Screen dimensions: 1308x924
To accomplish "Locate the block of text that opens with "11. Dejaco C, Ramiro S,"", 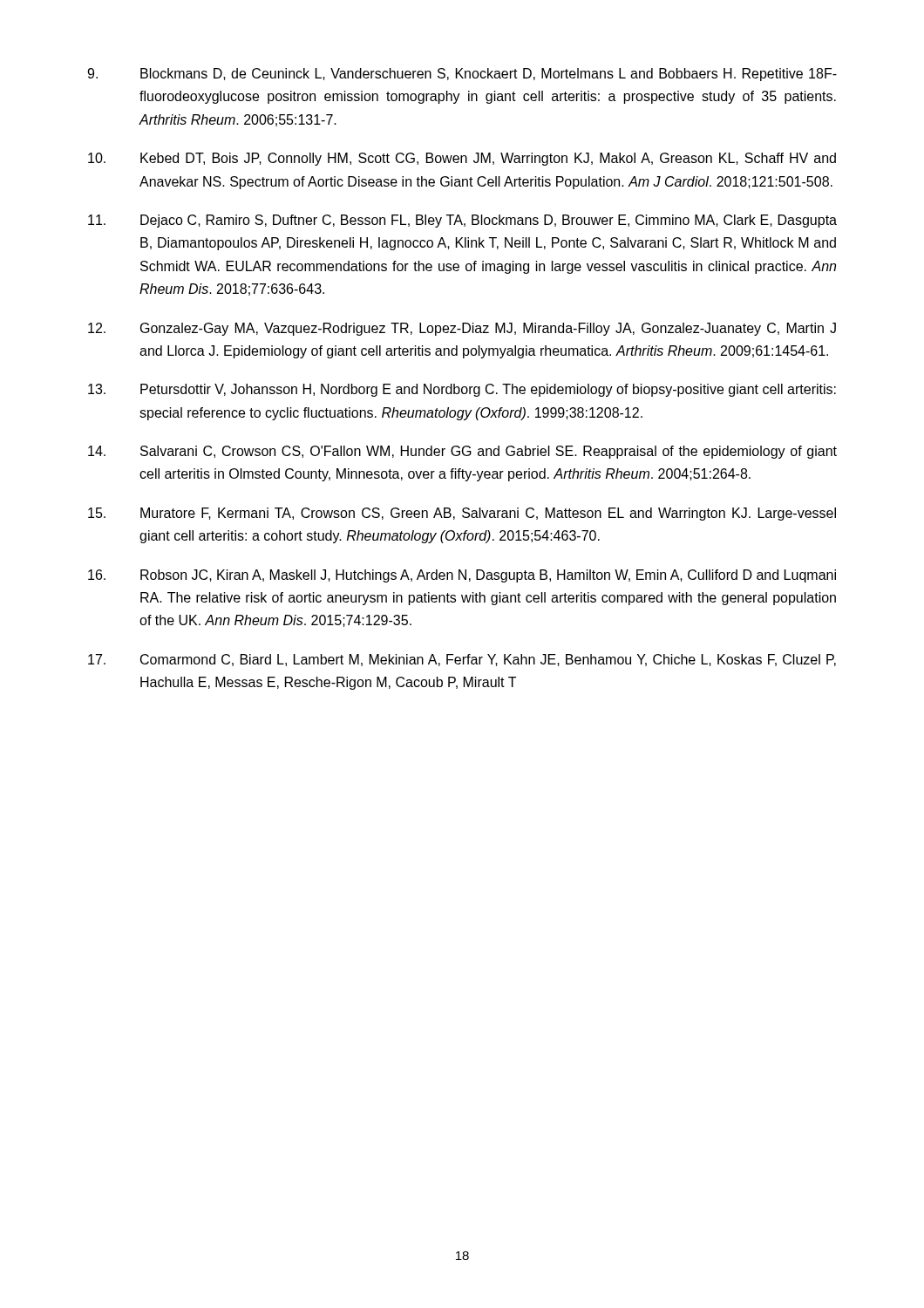I will coord(462,255).
